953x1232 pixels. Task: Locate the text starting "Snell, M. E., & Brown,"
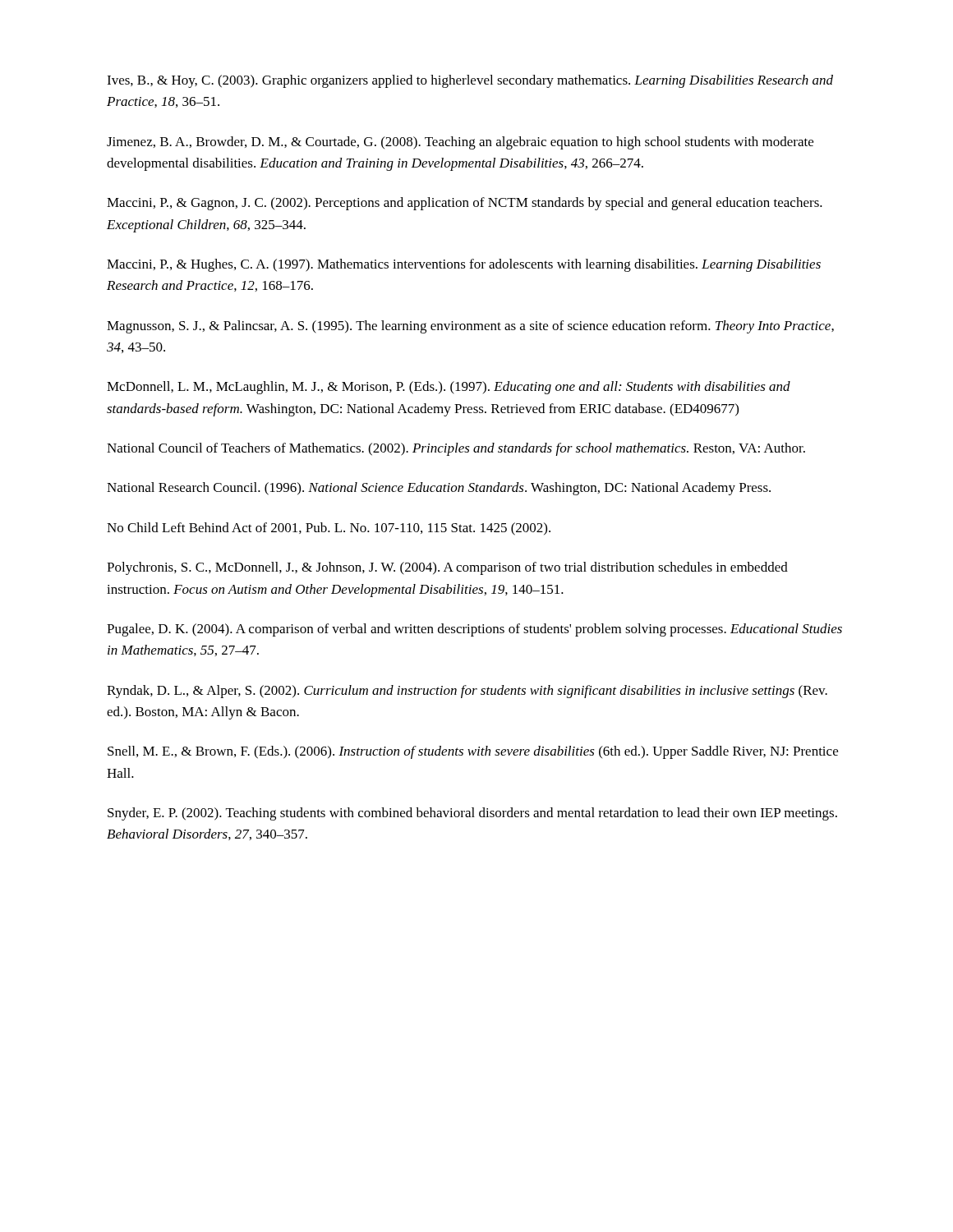[473, 762]
